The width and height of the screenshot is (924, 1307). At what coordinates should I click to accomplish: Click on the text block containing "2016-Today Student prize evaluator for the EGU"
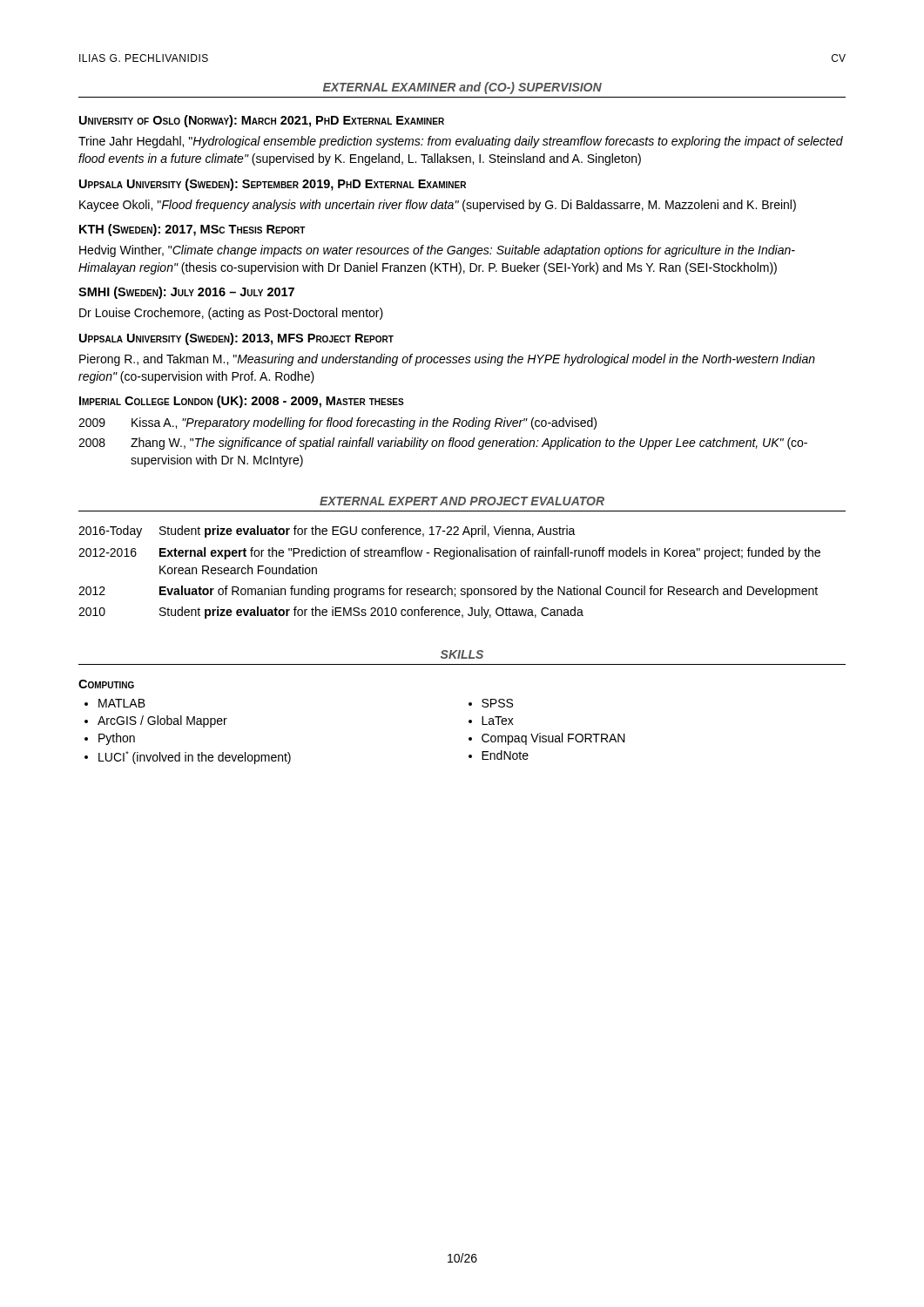pyautogui.click(x=327, y=532)
